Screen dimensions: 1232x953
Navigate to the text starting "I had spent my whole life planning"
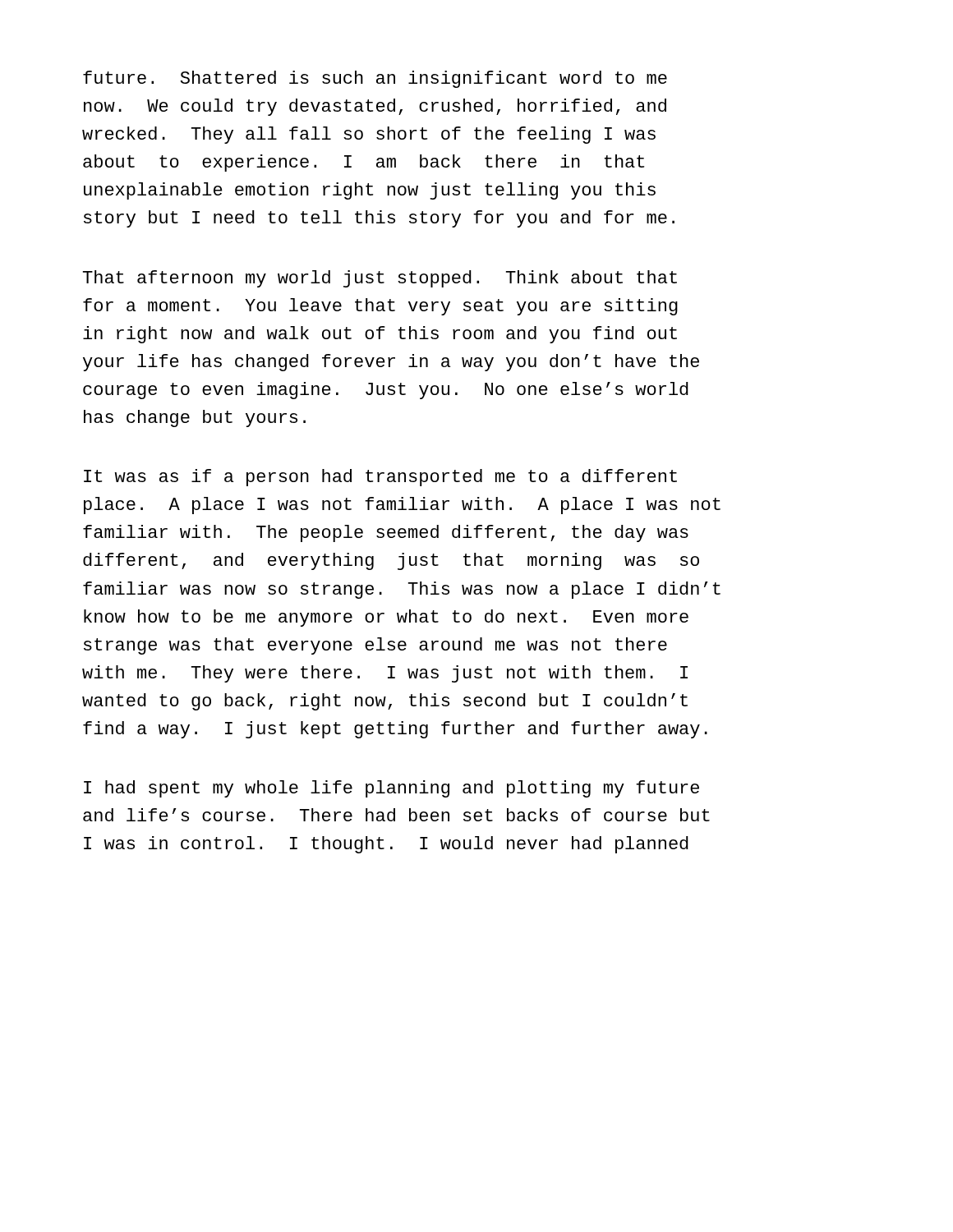[x=397, y=817]
